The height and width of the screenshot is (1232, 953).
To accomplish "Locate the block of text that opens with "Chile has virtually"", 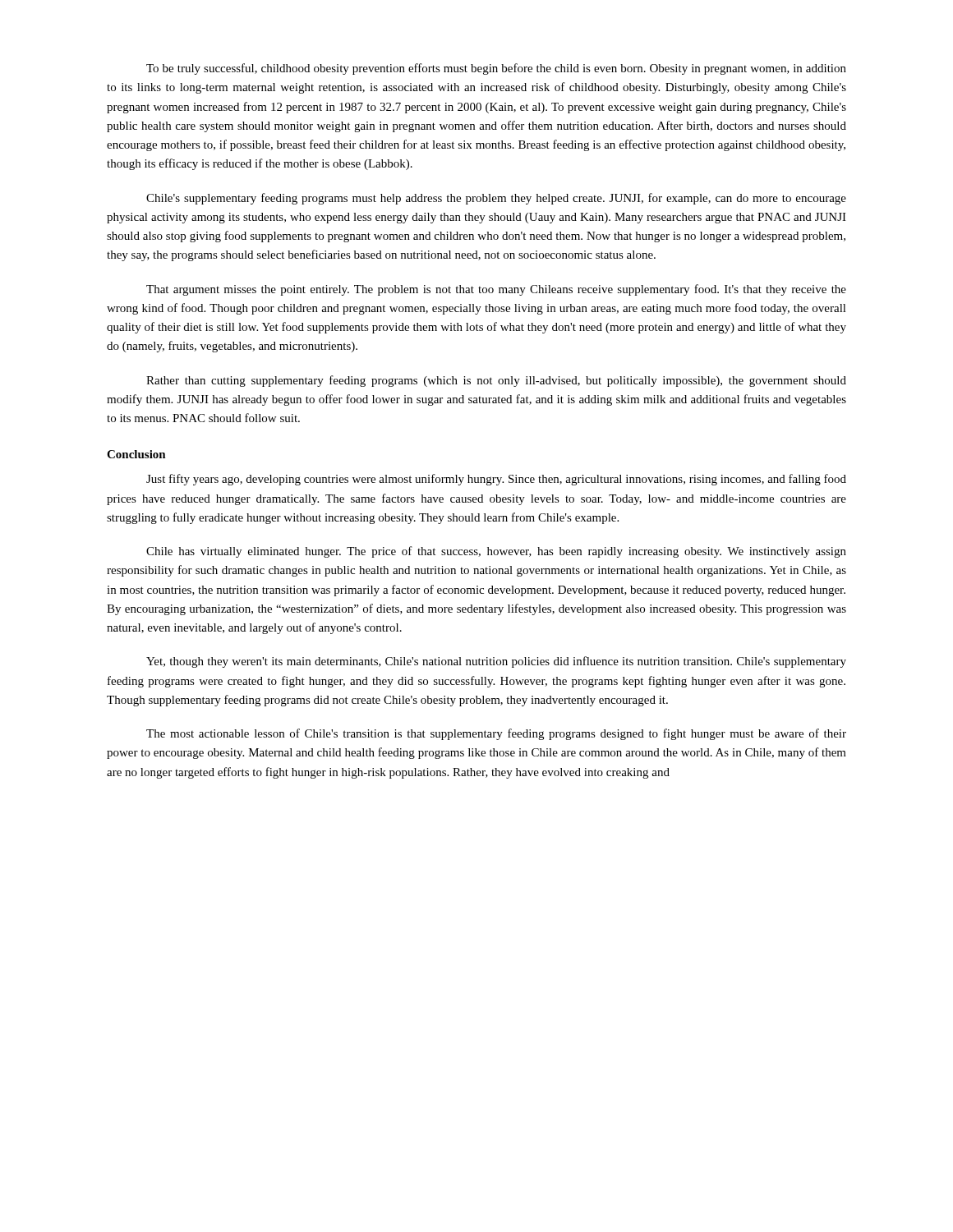I will coord(476,590).
